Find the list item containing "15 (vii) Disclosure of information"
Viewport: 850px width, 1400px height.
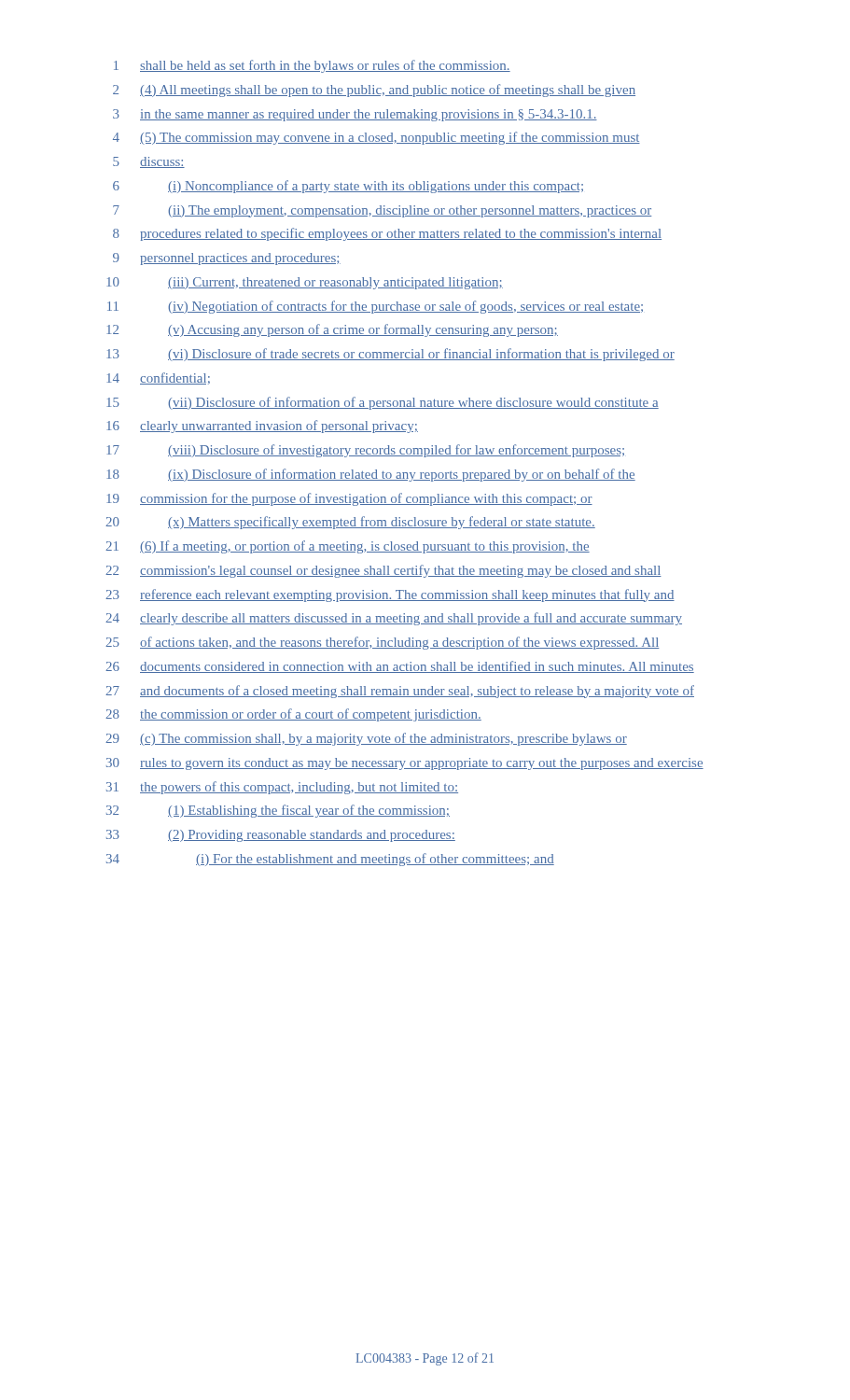click(x=425, y=403)
